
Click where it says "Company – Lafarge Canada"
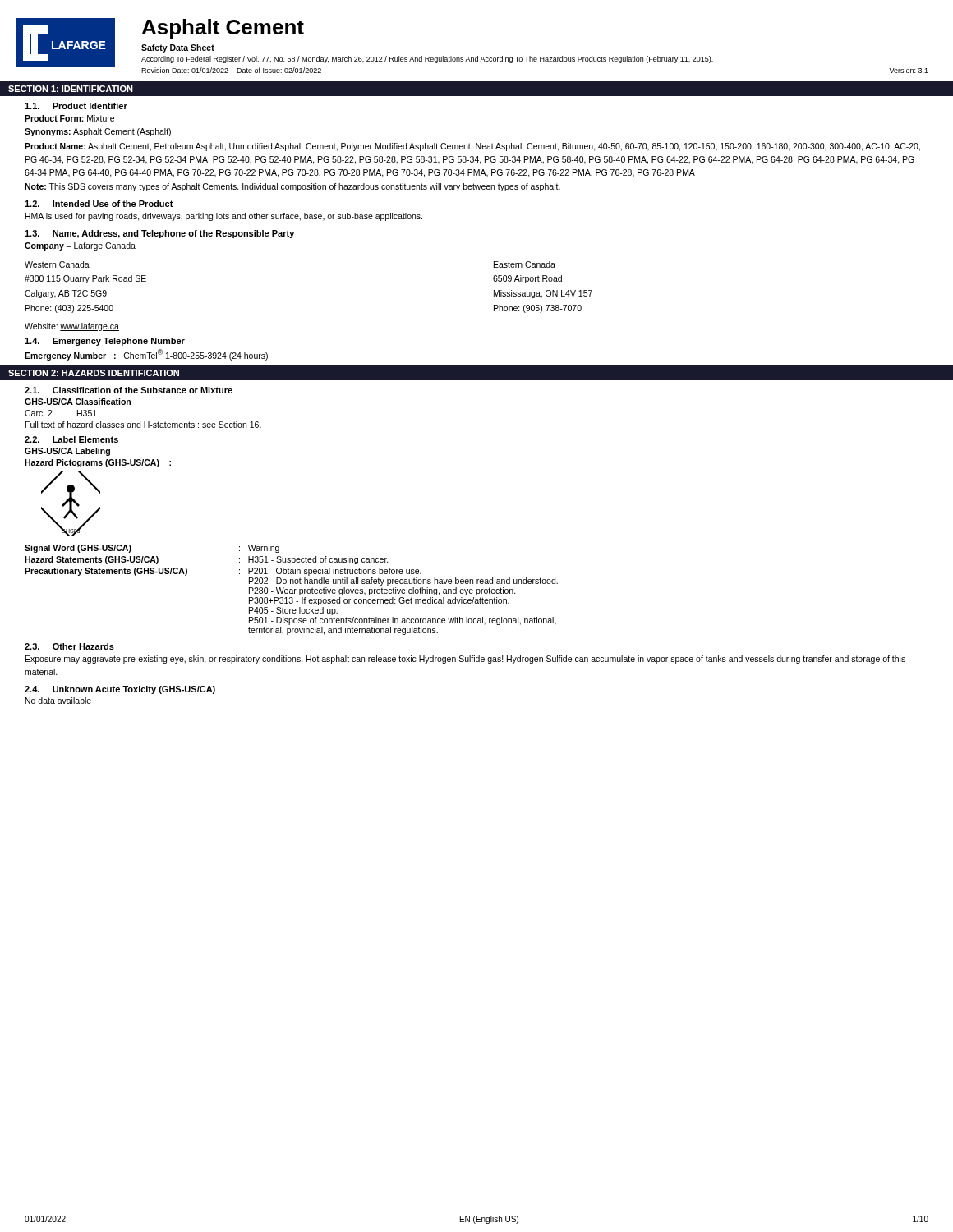[80, 245]
